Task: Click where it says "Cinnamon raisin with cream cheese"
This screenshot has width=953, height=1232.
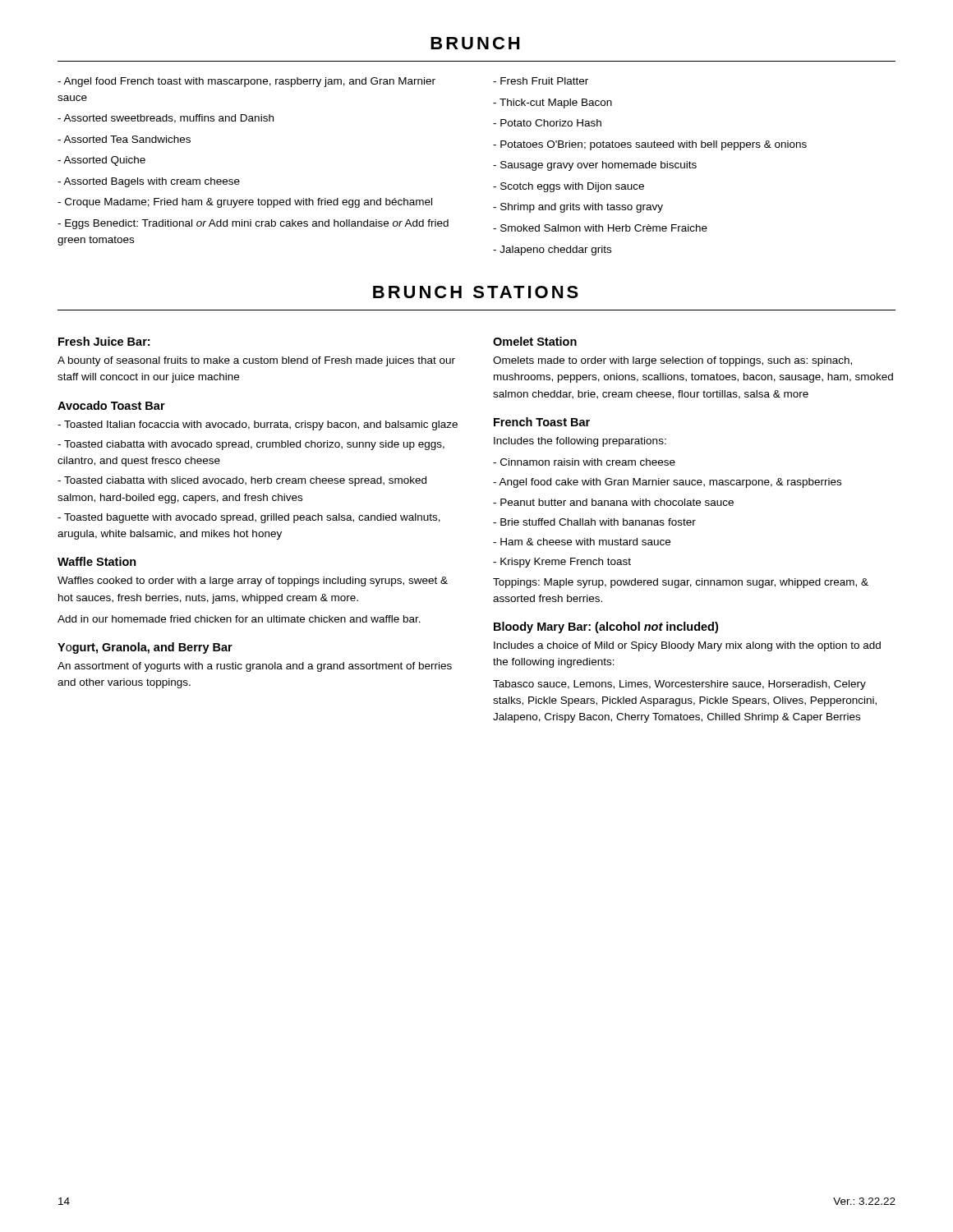Action: pyautogui.click(x=584, y=462)
